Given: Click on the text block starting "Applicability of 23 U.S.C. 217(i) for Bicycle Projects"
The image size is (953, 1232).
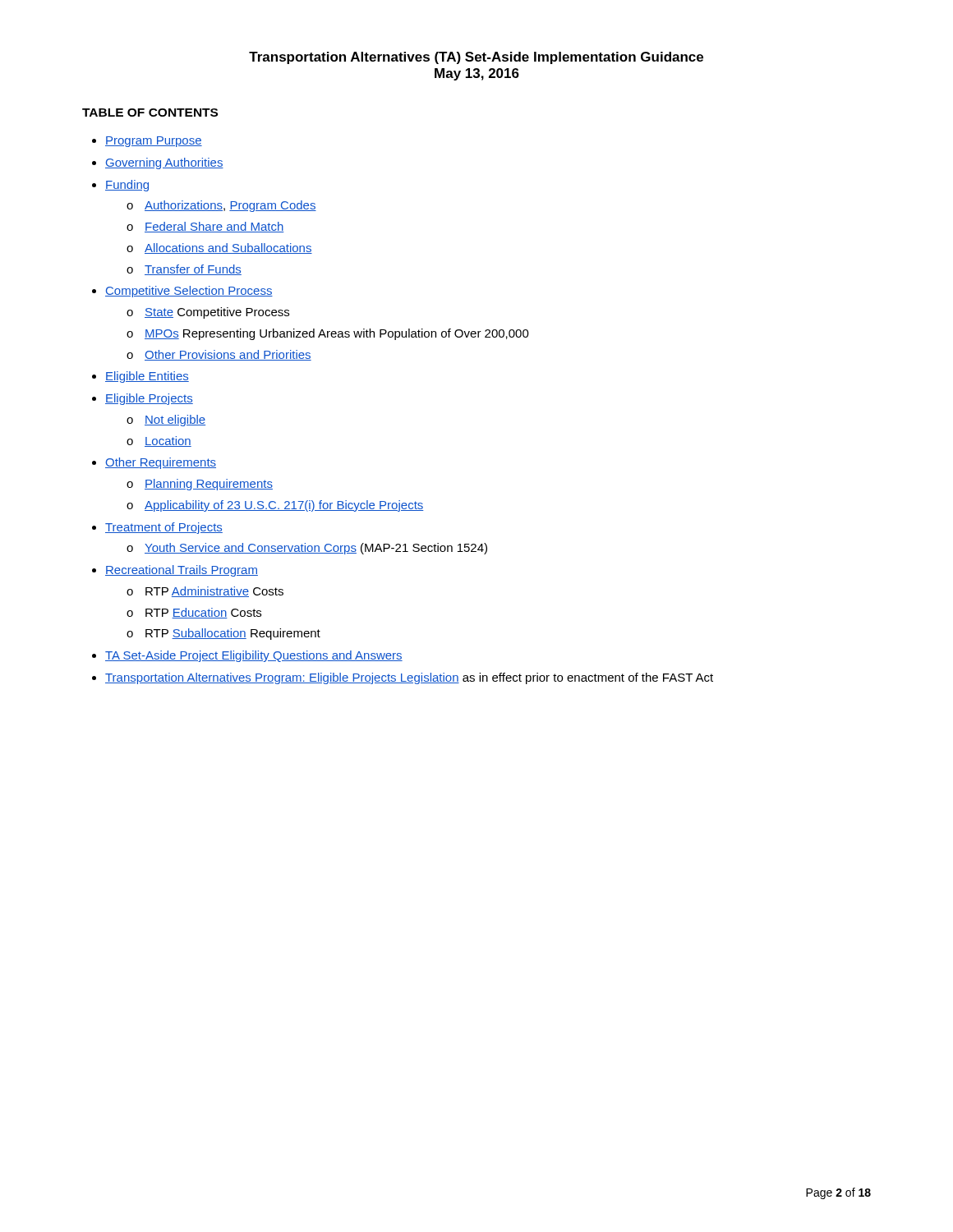Looking at the screenshot, I should click(284, 505).
